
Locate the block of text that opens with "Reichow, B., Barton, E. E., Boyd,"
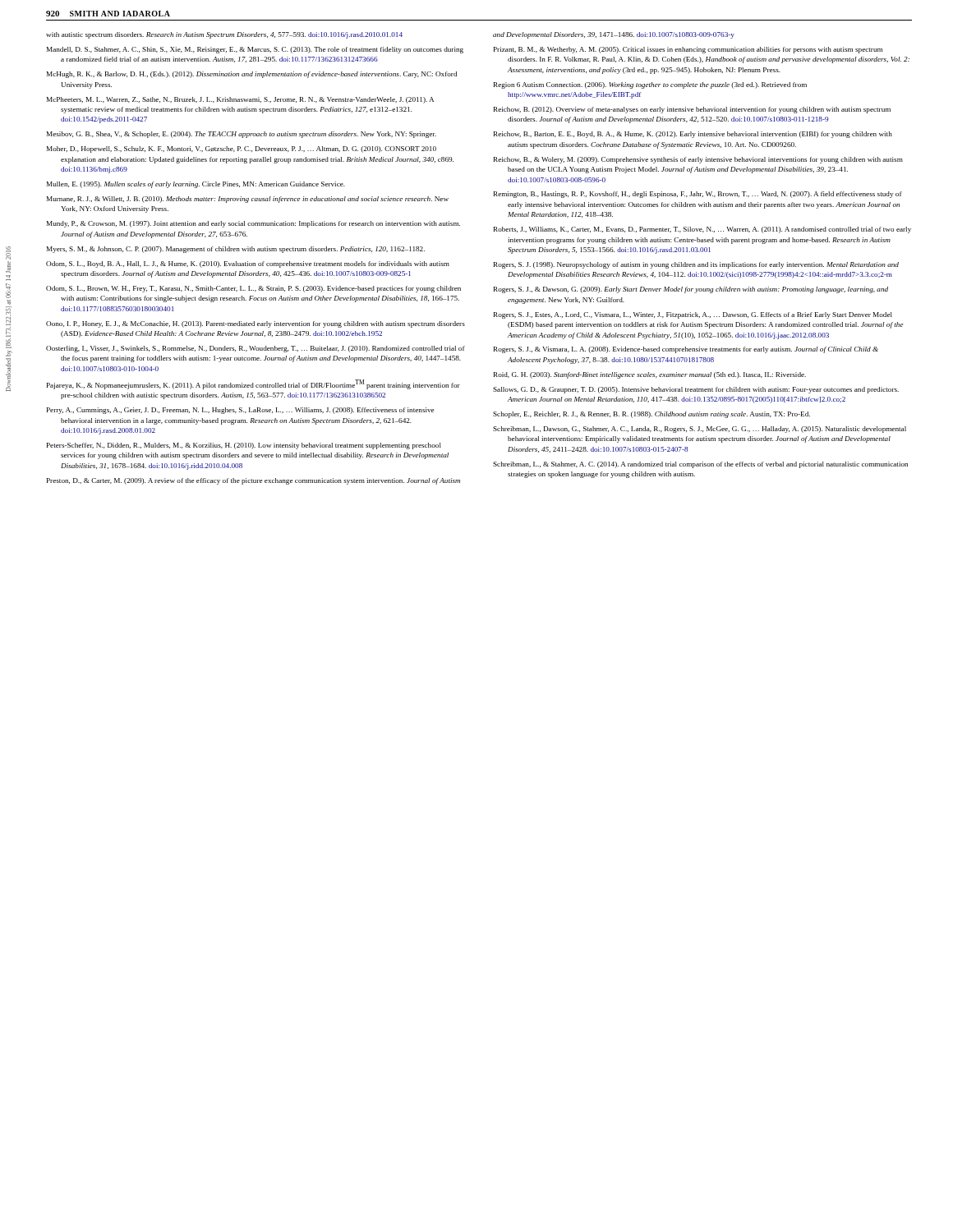702,139
